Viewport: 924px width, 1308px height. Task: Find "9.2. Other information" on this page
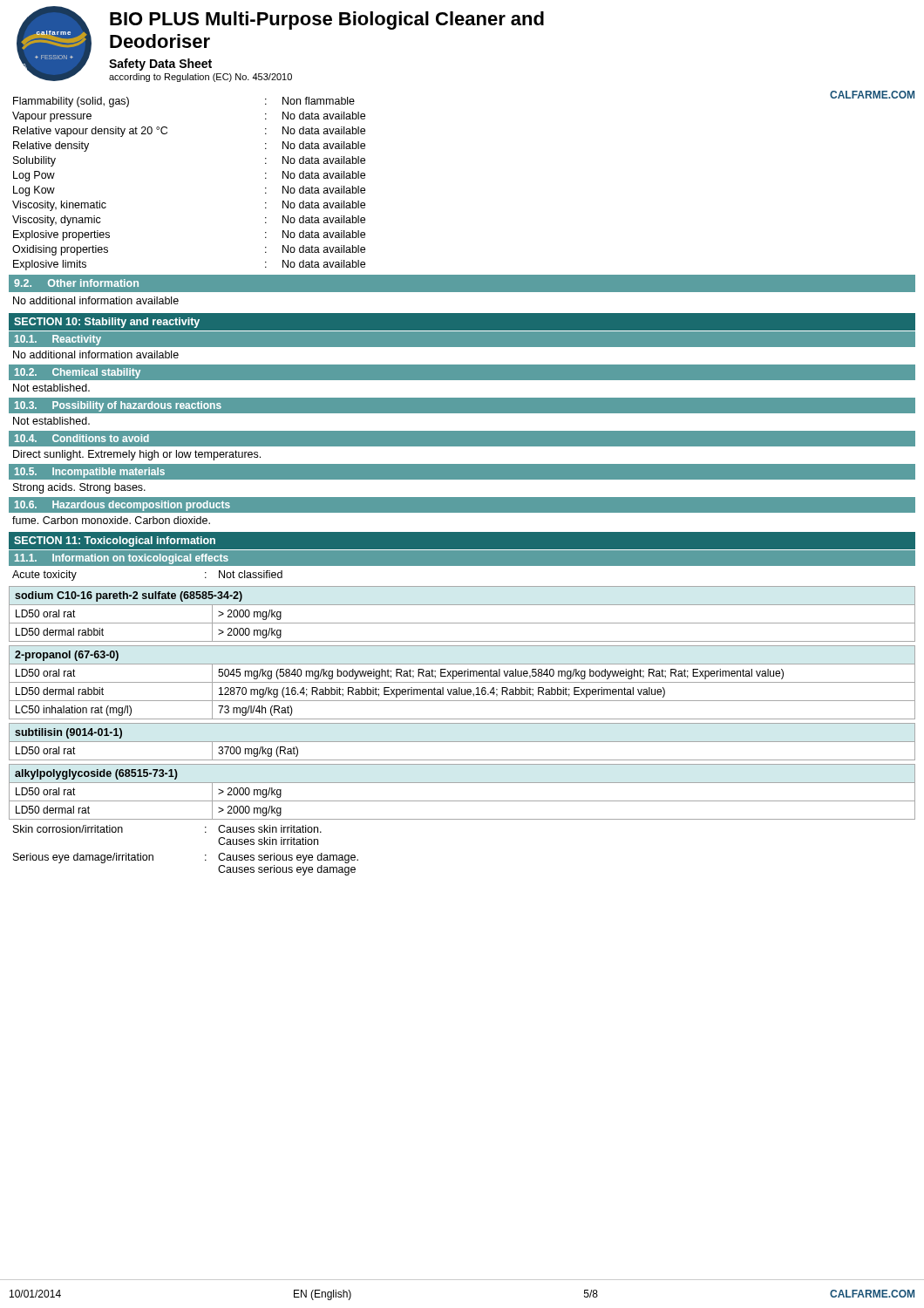(77, 283)
